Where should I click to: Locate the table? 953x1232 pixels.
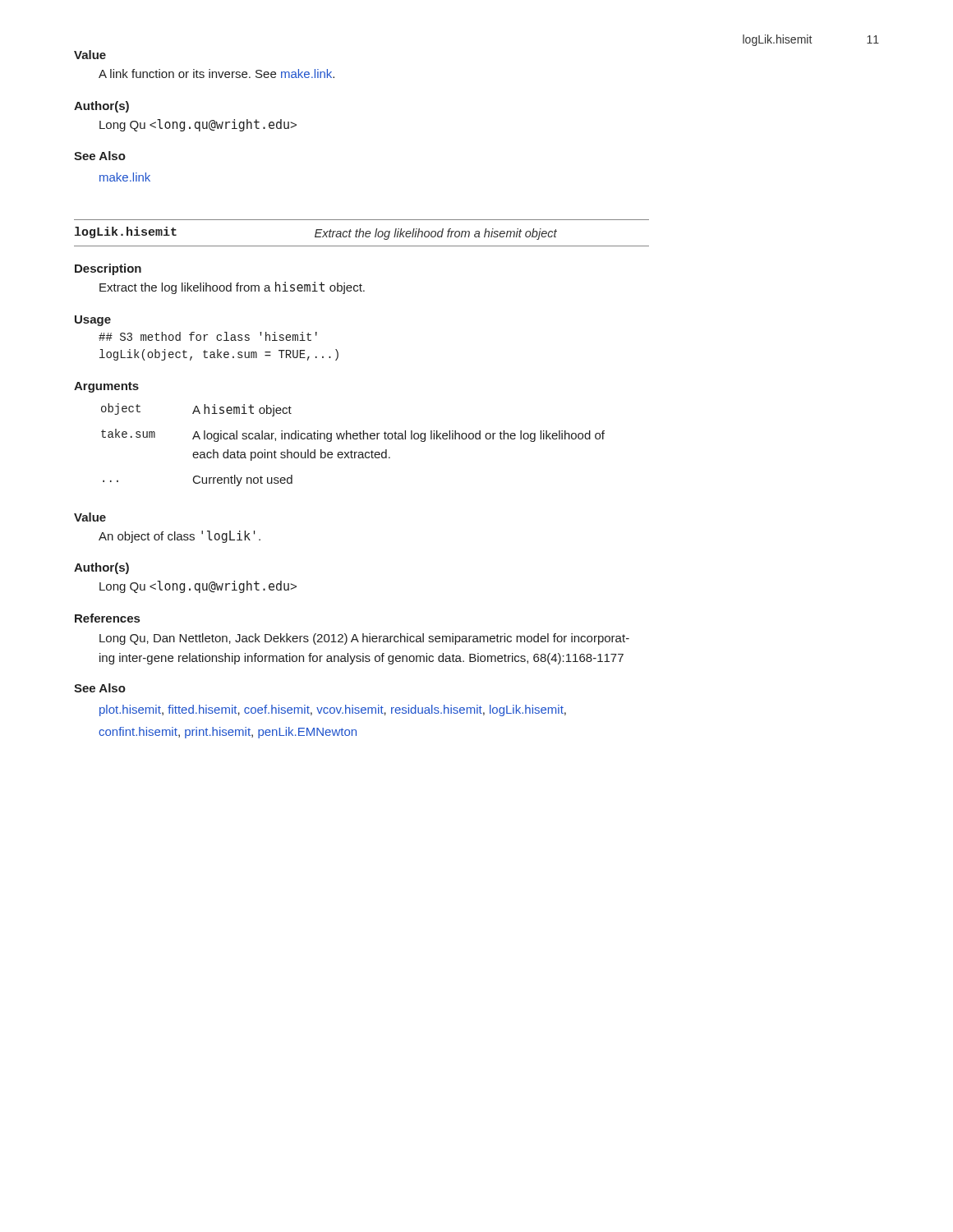[x=361, y=446]
